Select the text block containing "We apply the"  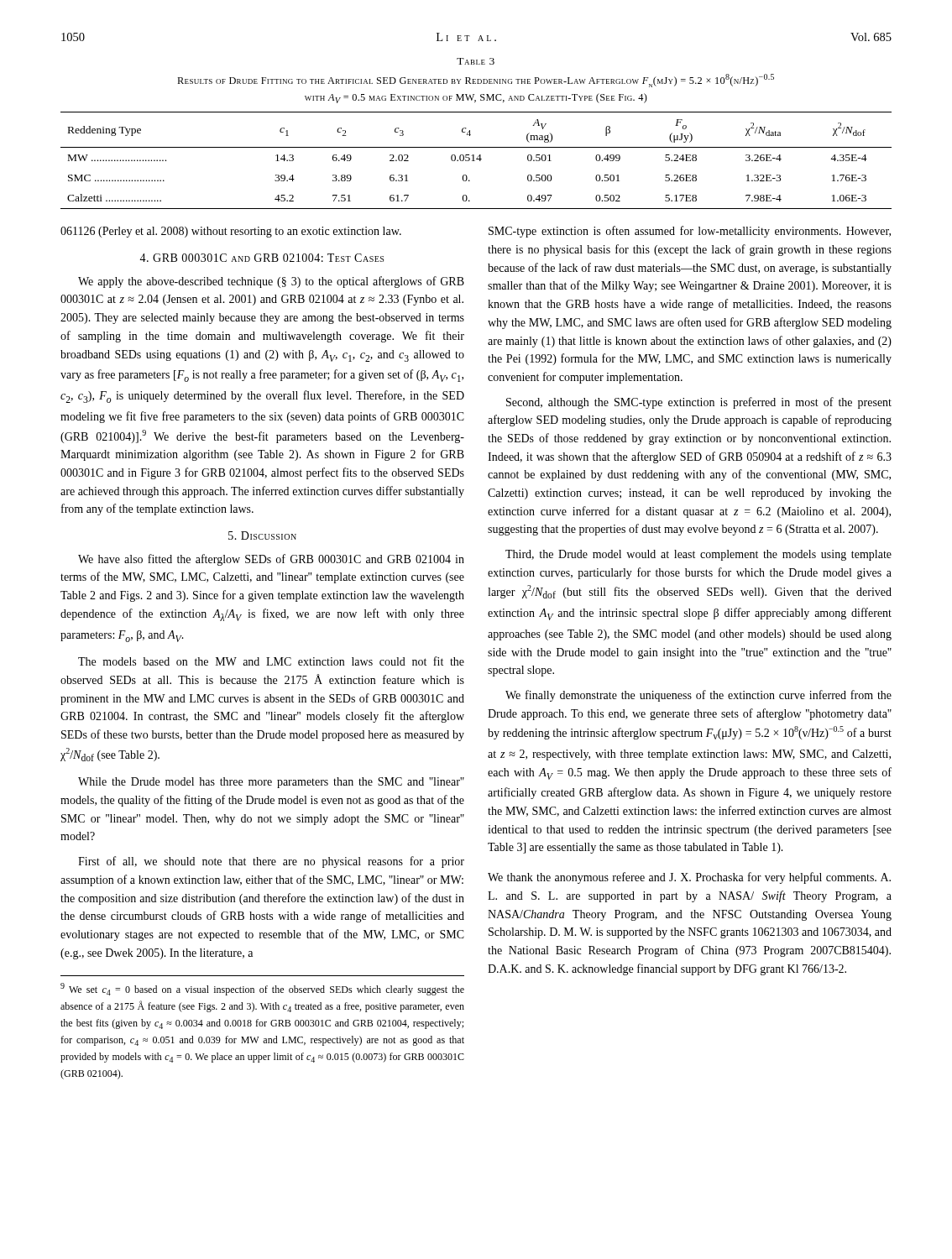point(262,396)
